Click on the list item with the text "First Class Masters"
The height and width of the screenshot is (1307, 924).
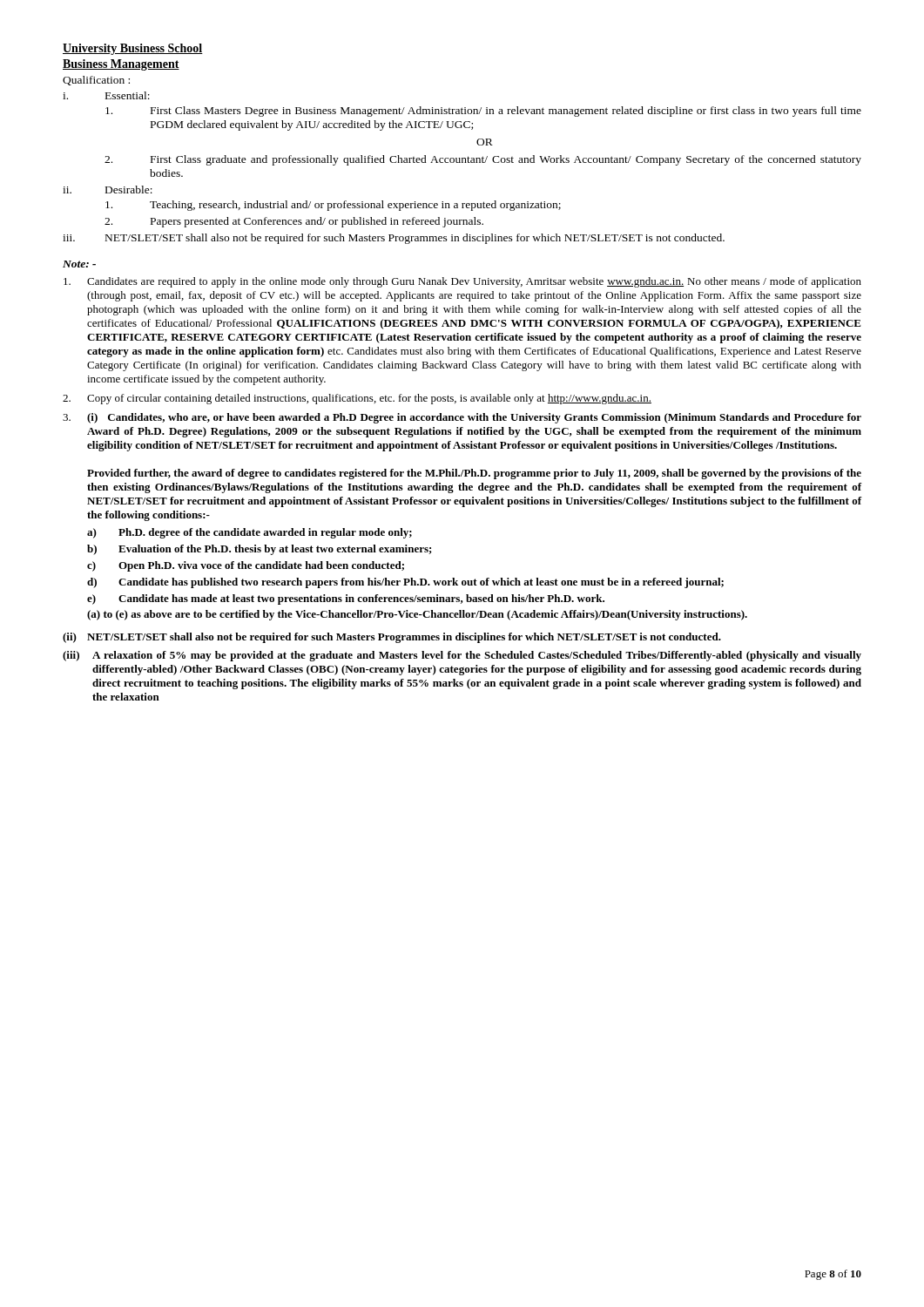(x=483, y=118)
